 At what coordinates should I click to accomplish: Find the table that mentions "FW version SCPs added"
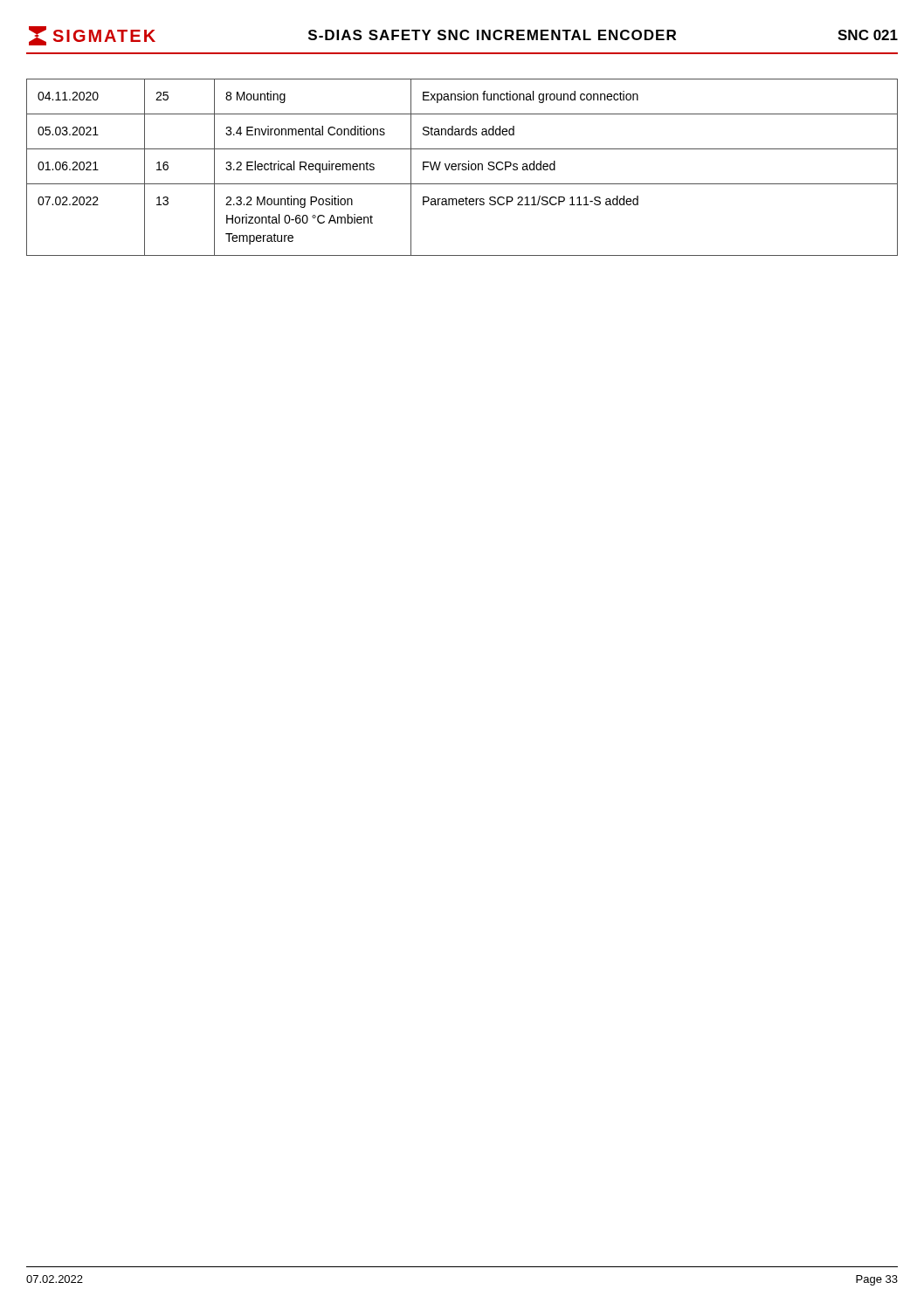[462, 167]
